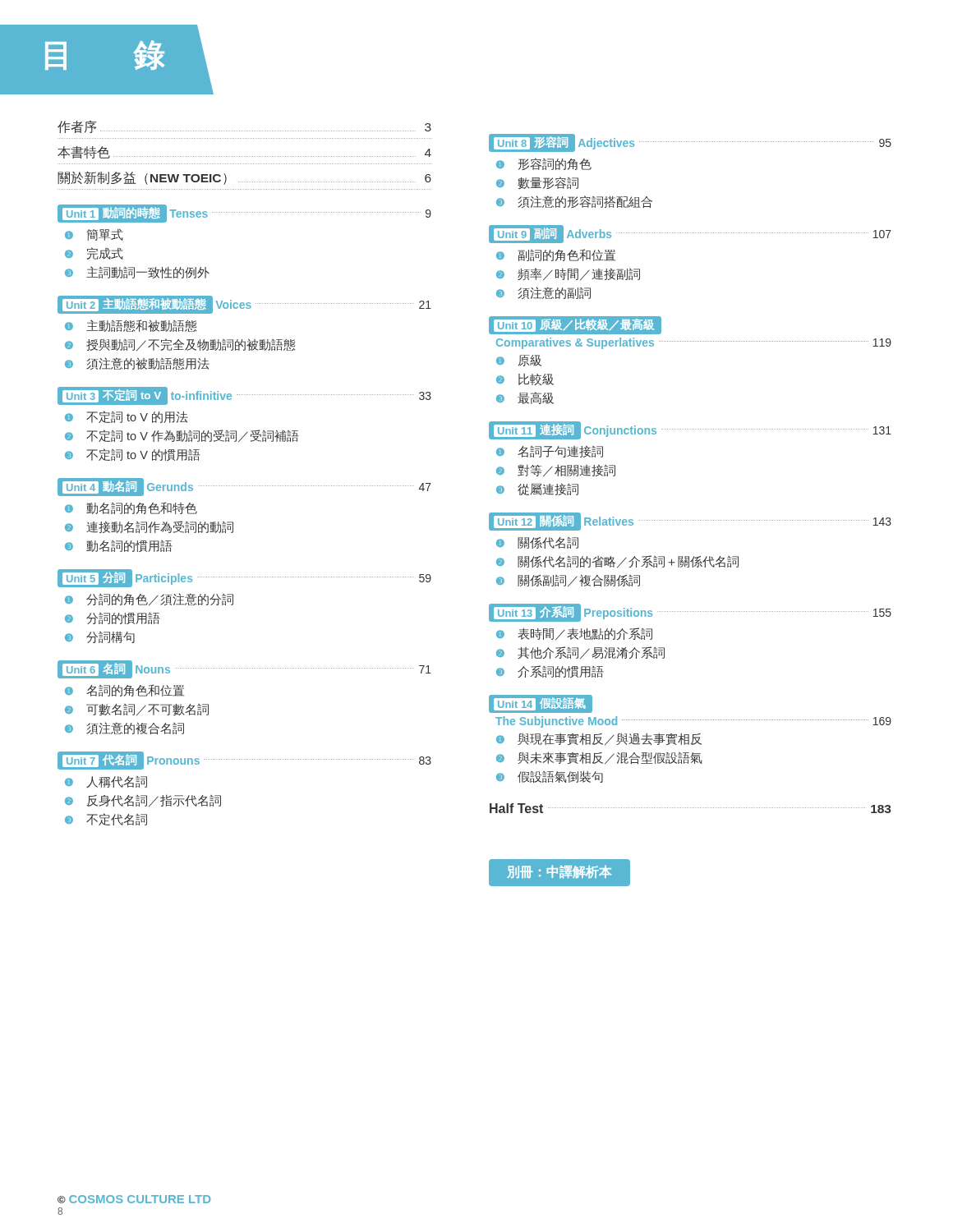This screenshot has width=953, height=1232.
Task: Point to "Unit 3 不定詞 to V to-infinitive 33"
Action: click(x=244, y=396)
